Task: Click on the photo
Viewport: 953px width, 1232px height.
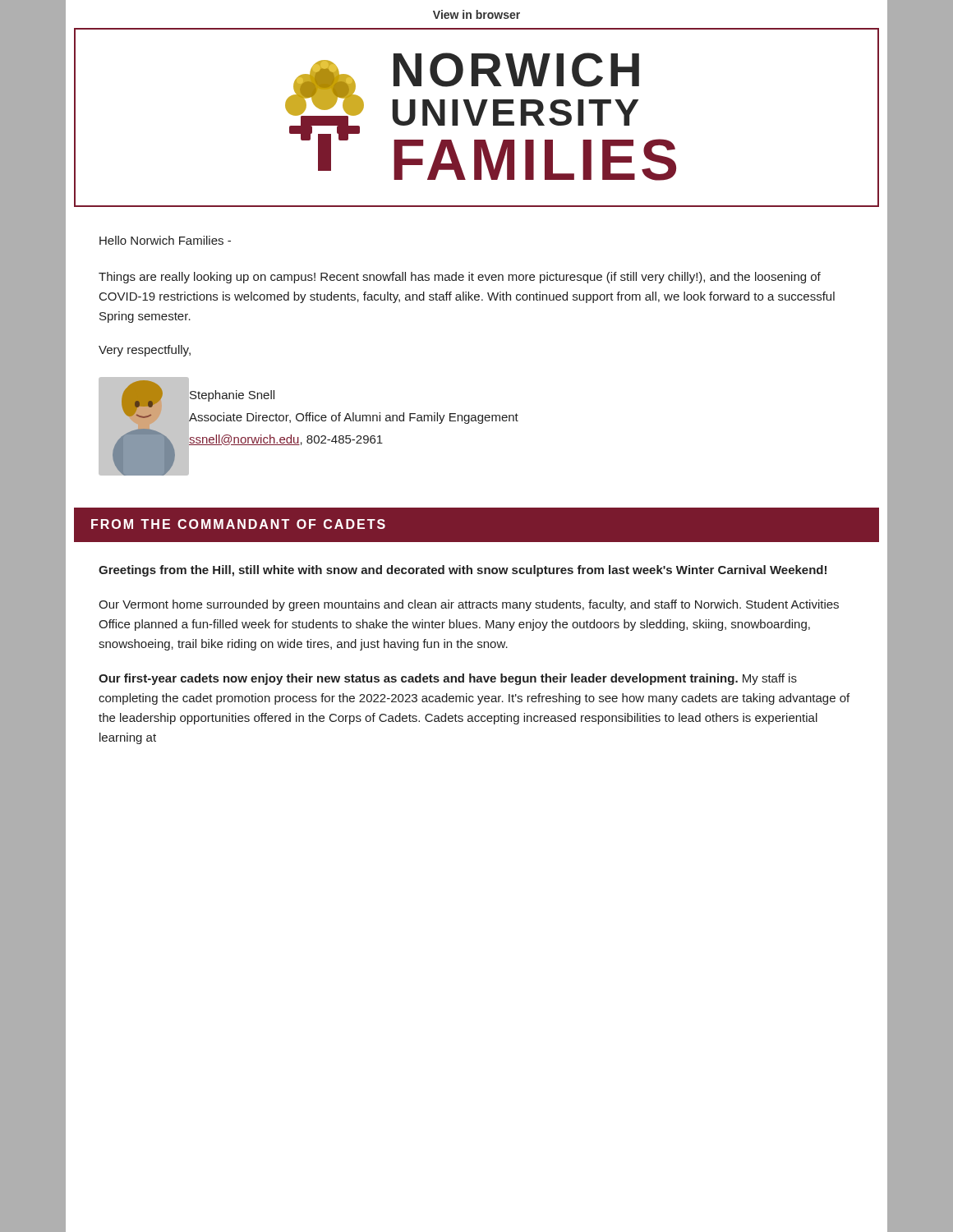Action: point(144,428)
